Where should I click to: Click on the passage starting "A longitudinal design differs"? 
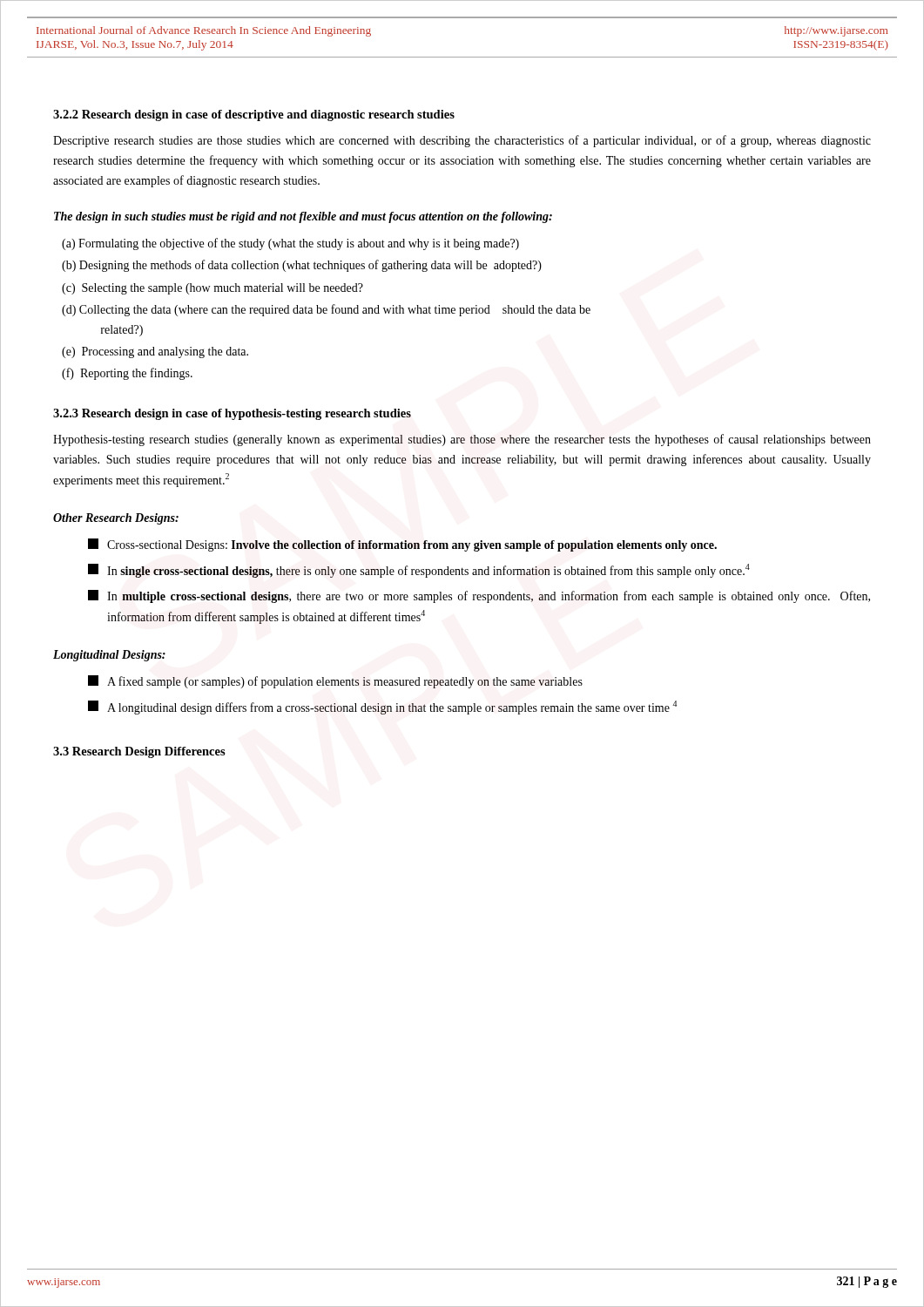(479, 707)
